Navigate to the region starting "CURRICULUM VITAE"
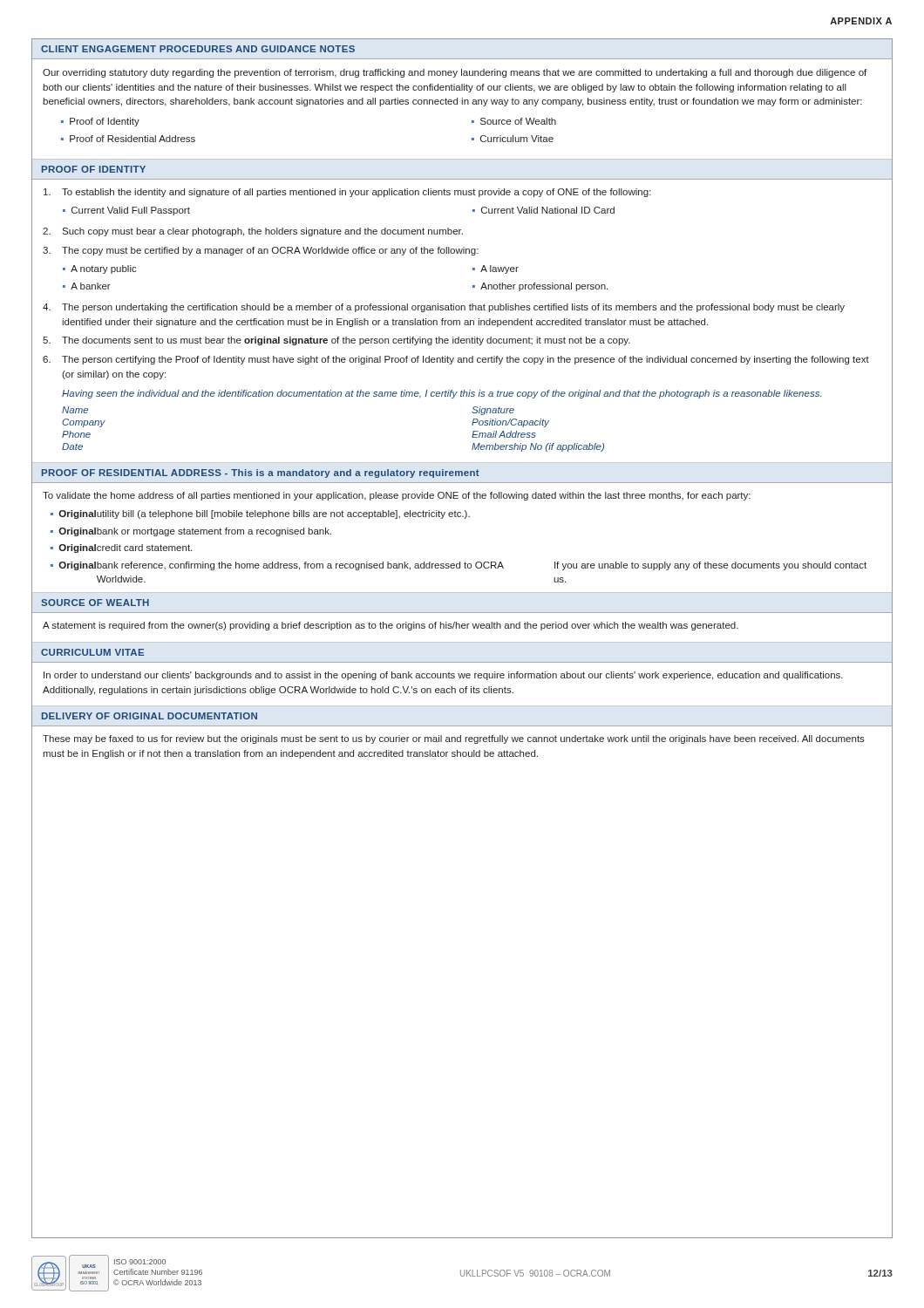924x1308 pixels. click(93, 652)
